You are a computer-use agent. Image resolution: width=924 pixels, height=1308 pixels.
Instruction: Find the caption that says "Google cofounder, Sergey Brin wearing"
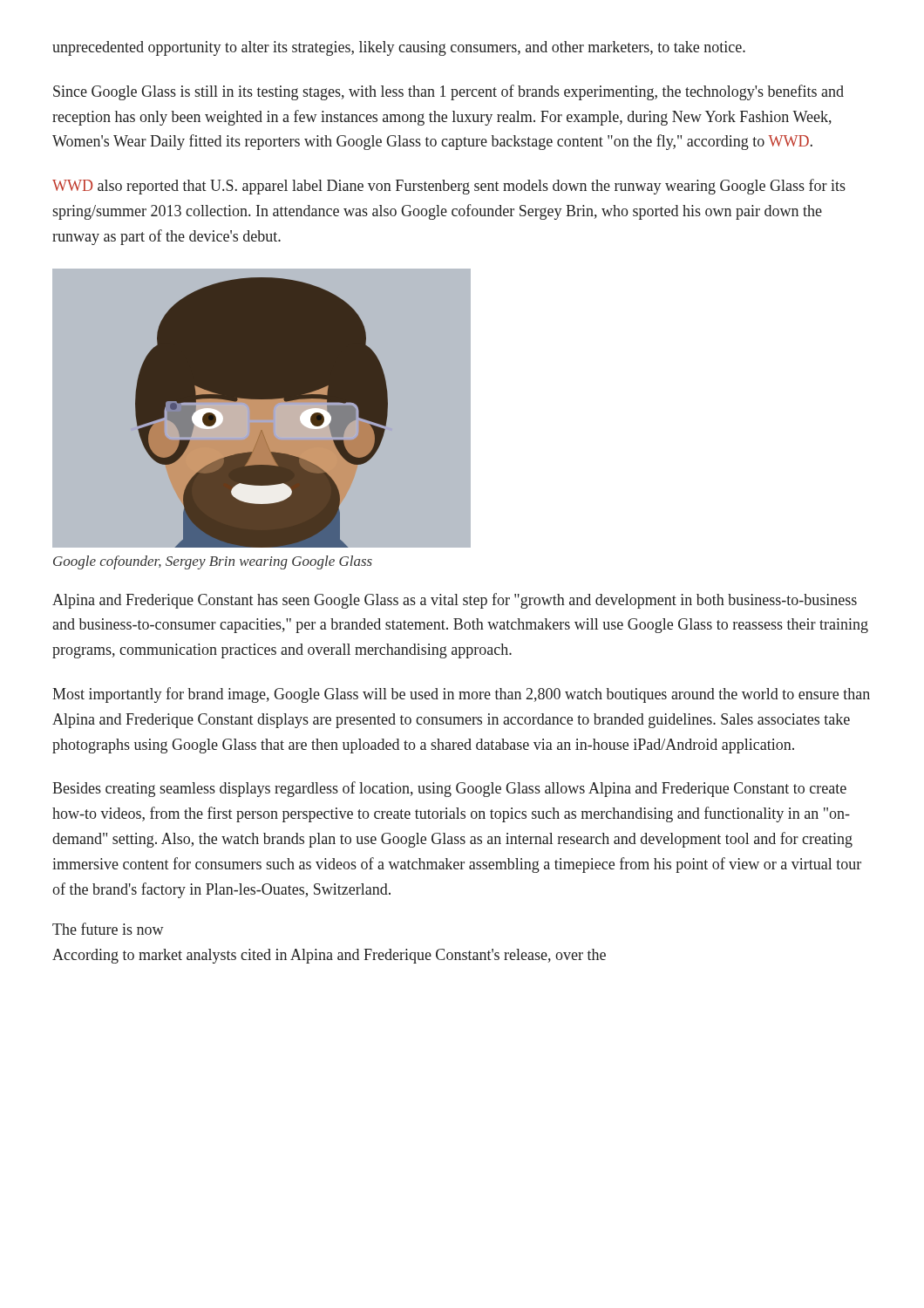(212, 561)
